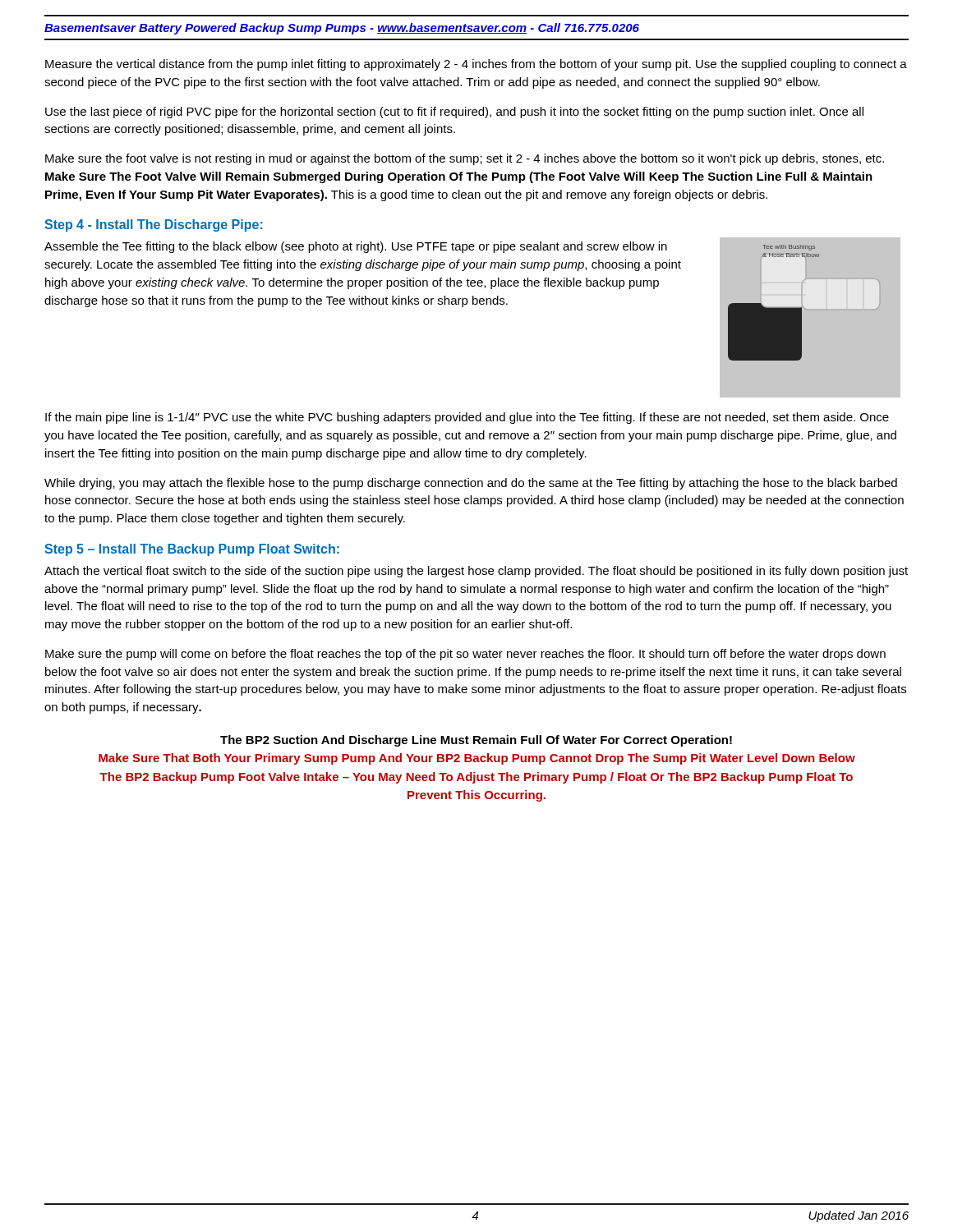
Task: Select the passage starting "While drying, you may attach the flexible hose"
Action: pyautogui.click(x=474, y=500)
